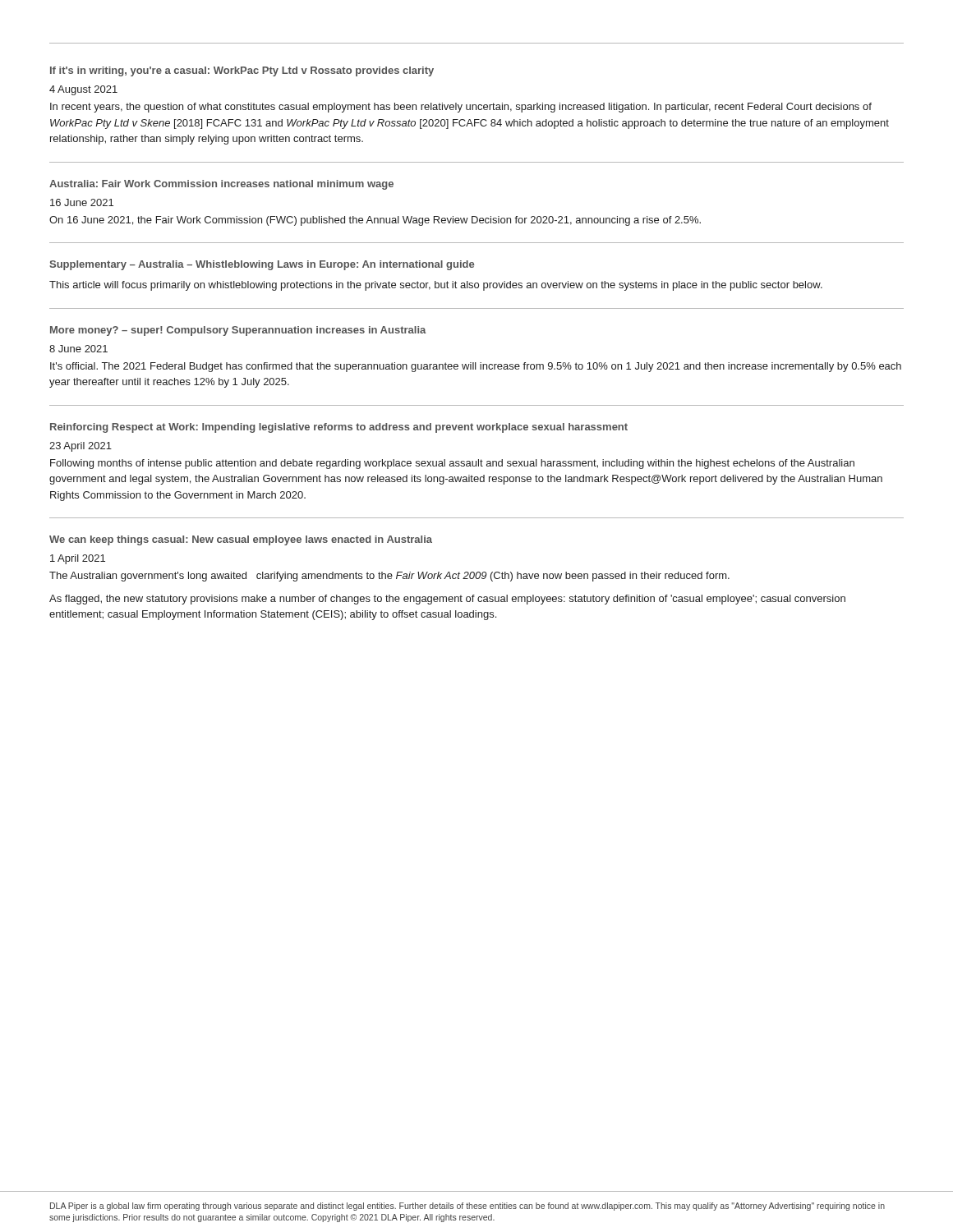The width and height of the screenshot is (953, 1232).
Task: Select the text block with the text "As flagged, the"
Action: click(x=448, y=606)
